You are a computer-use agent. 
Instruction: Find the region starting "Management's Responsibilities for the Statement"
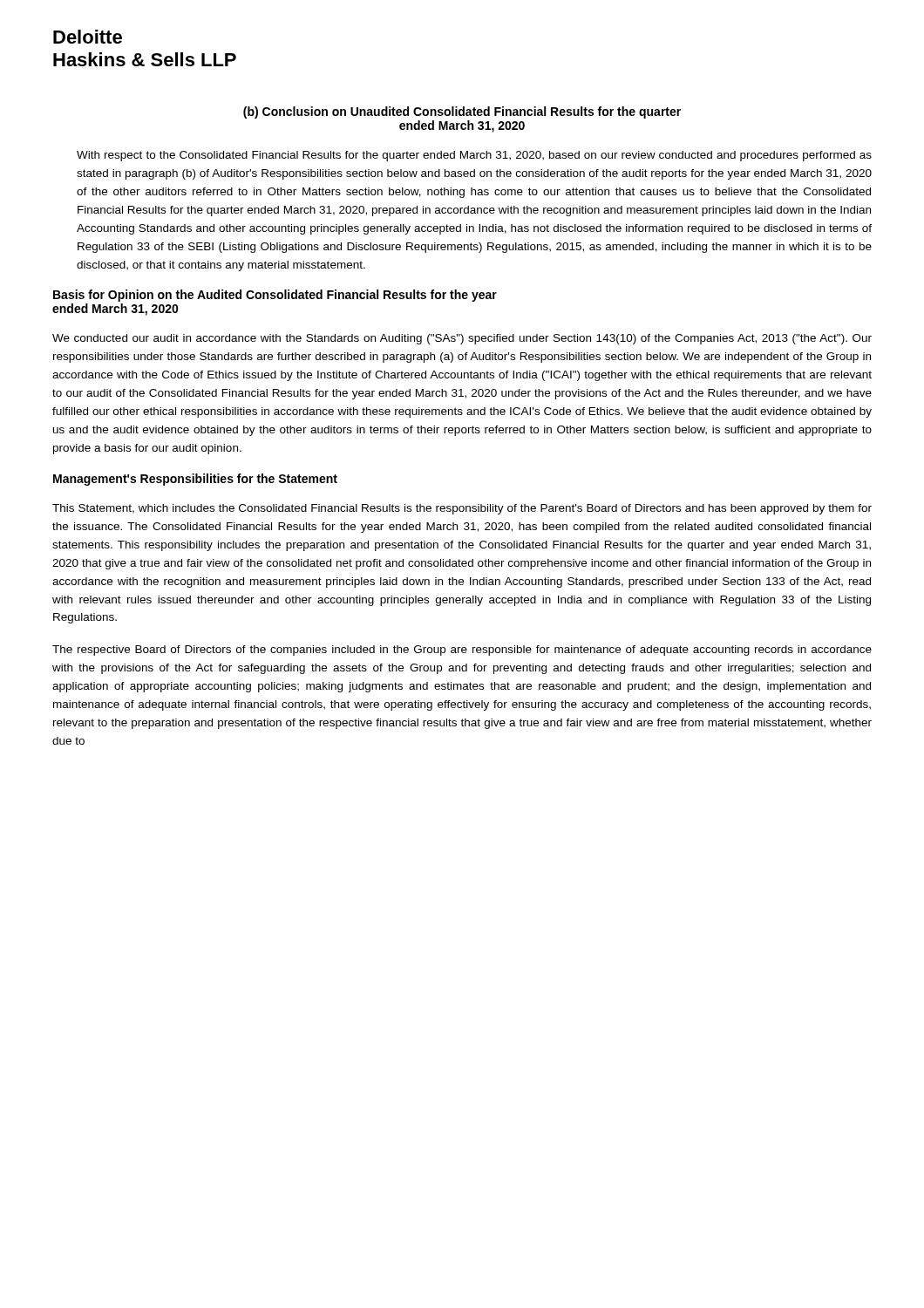[195, 479]
